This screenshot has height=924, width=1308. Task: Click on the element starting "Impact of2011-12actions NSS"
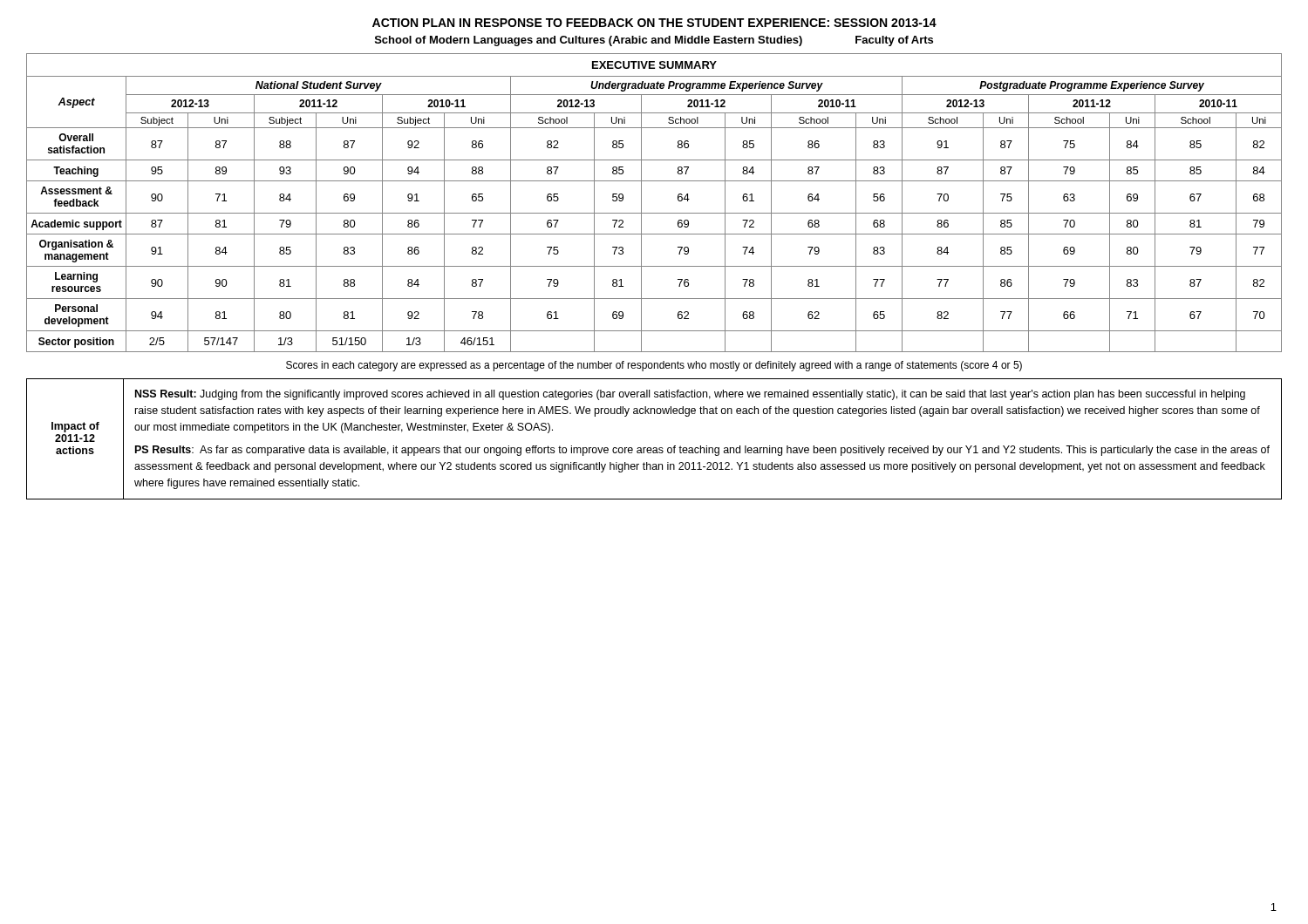654,439
